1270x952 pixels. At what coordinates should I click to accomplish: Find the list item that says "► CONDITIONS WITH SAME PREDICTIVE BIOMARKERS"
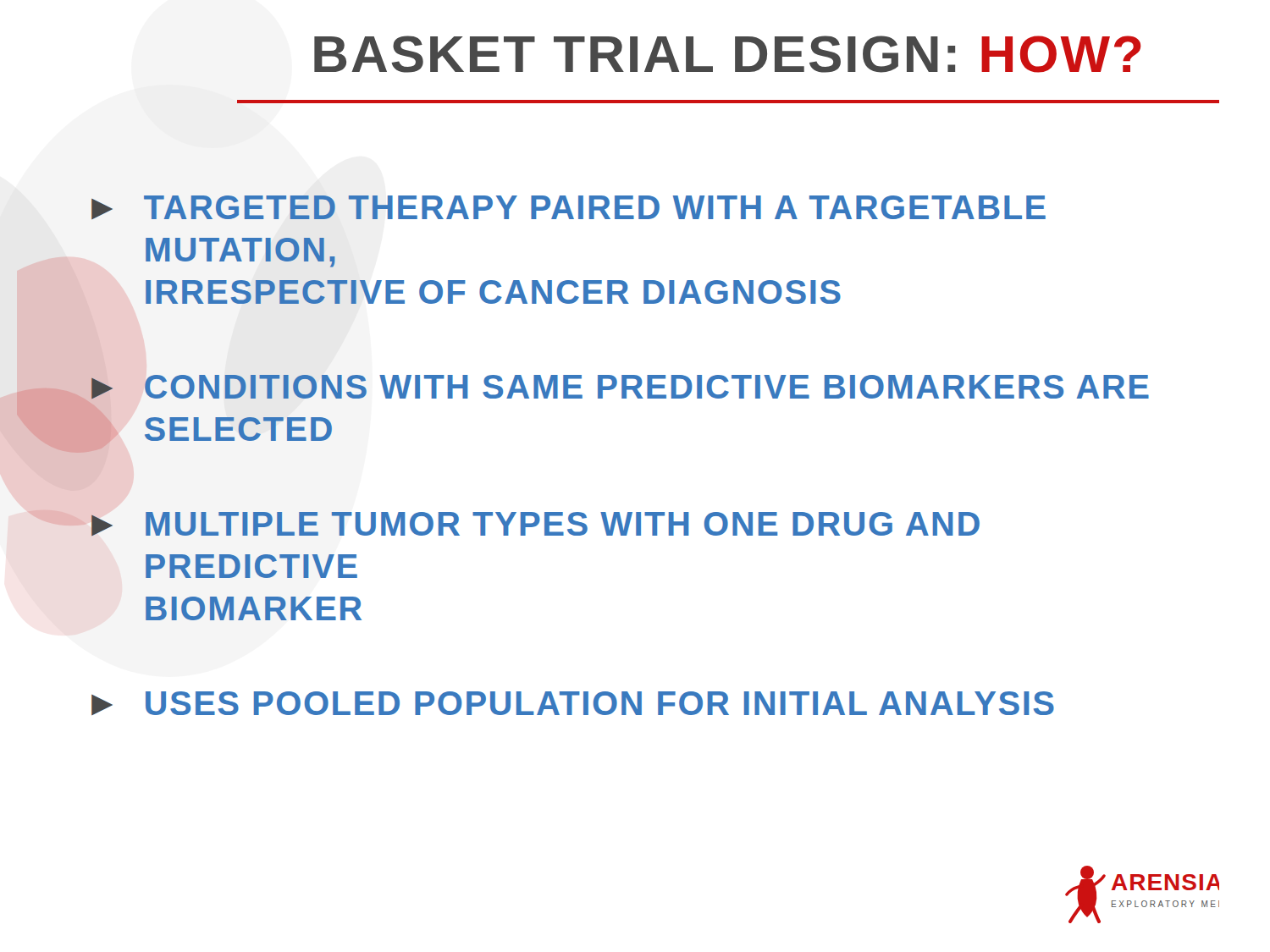[618, 408]
